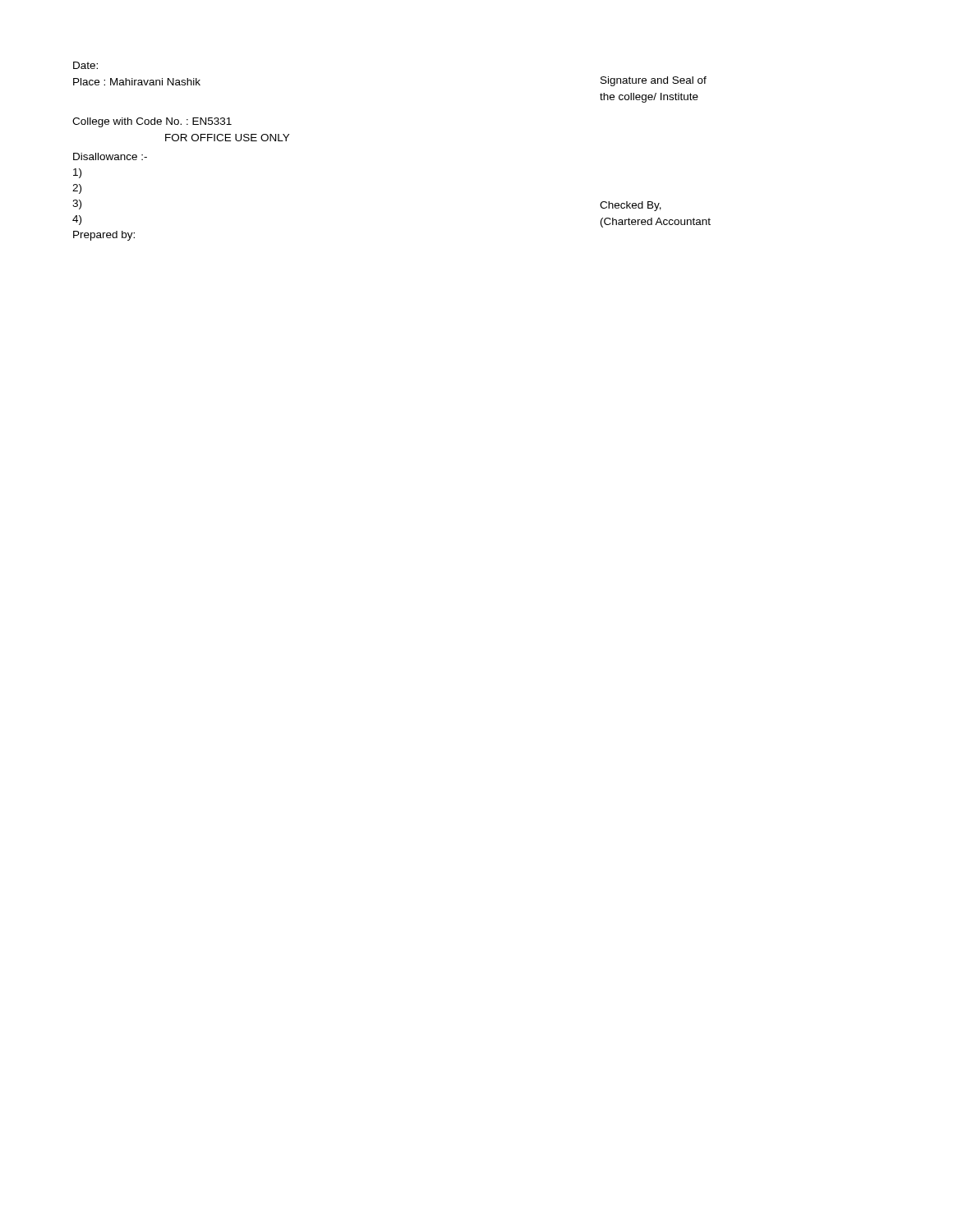Screen dimensions: 1232x953
Task: Click on the text that says "Disallowance :-"
Action: click(x=110, y=156)
